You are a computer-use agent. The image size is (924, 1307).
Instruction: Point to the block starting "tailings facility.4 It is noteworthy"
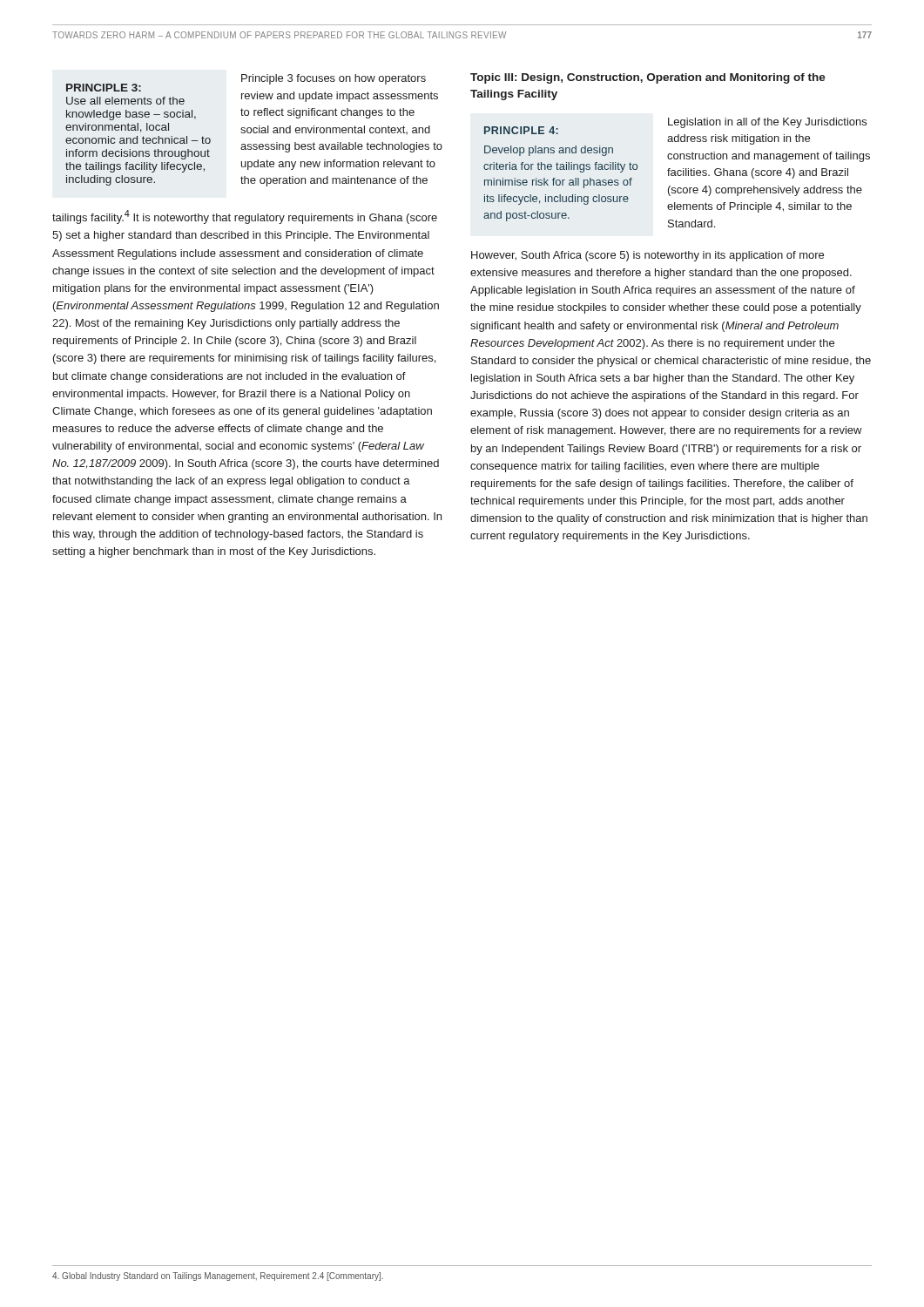coord(247,383)
